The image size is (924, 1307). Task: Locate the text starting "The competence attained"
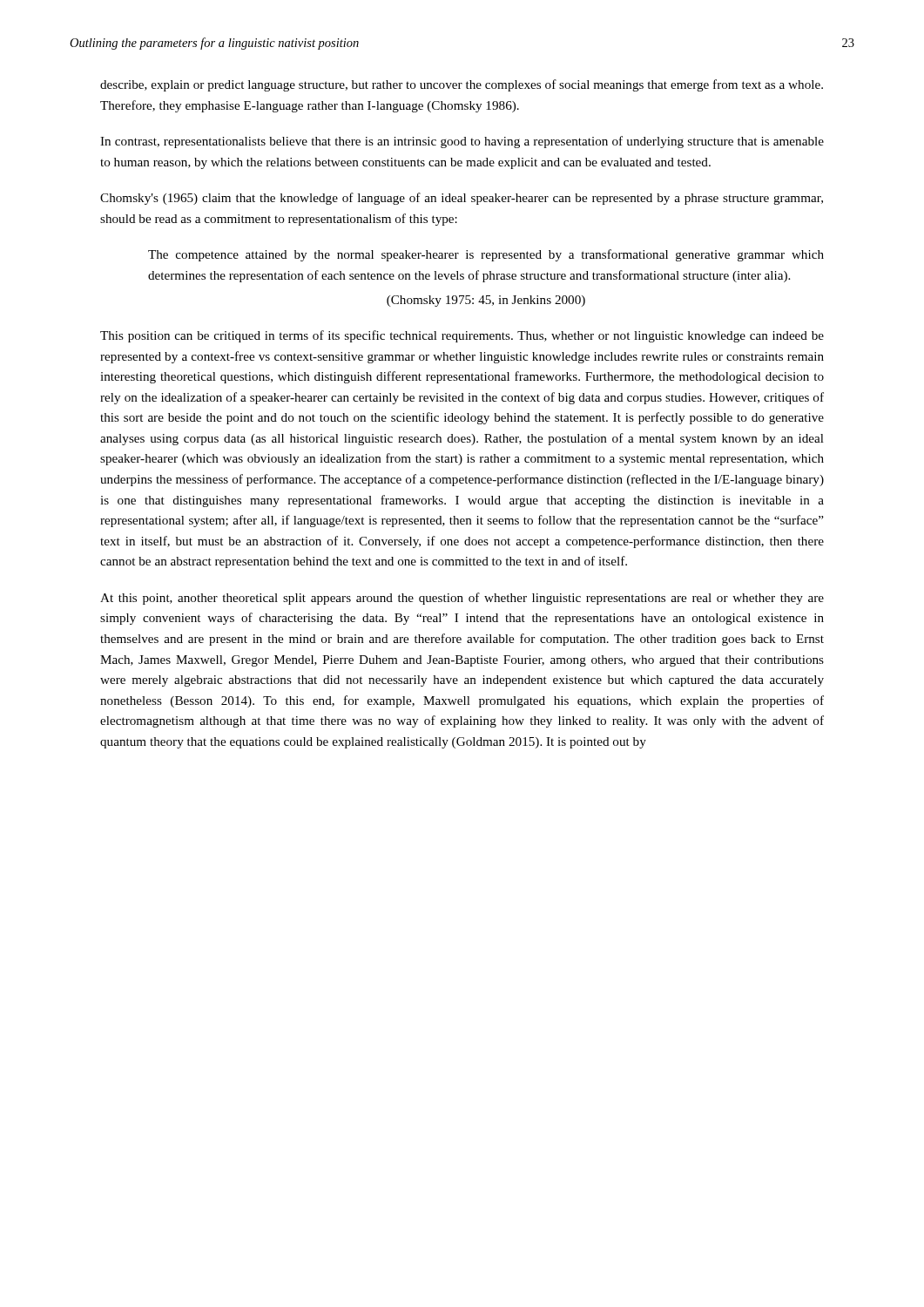point(486,265)
